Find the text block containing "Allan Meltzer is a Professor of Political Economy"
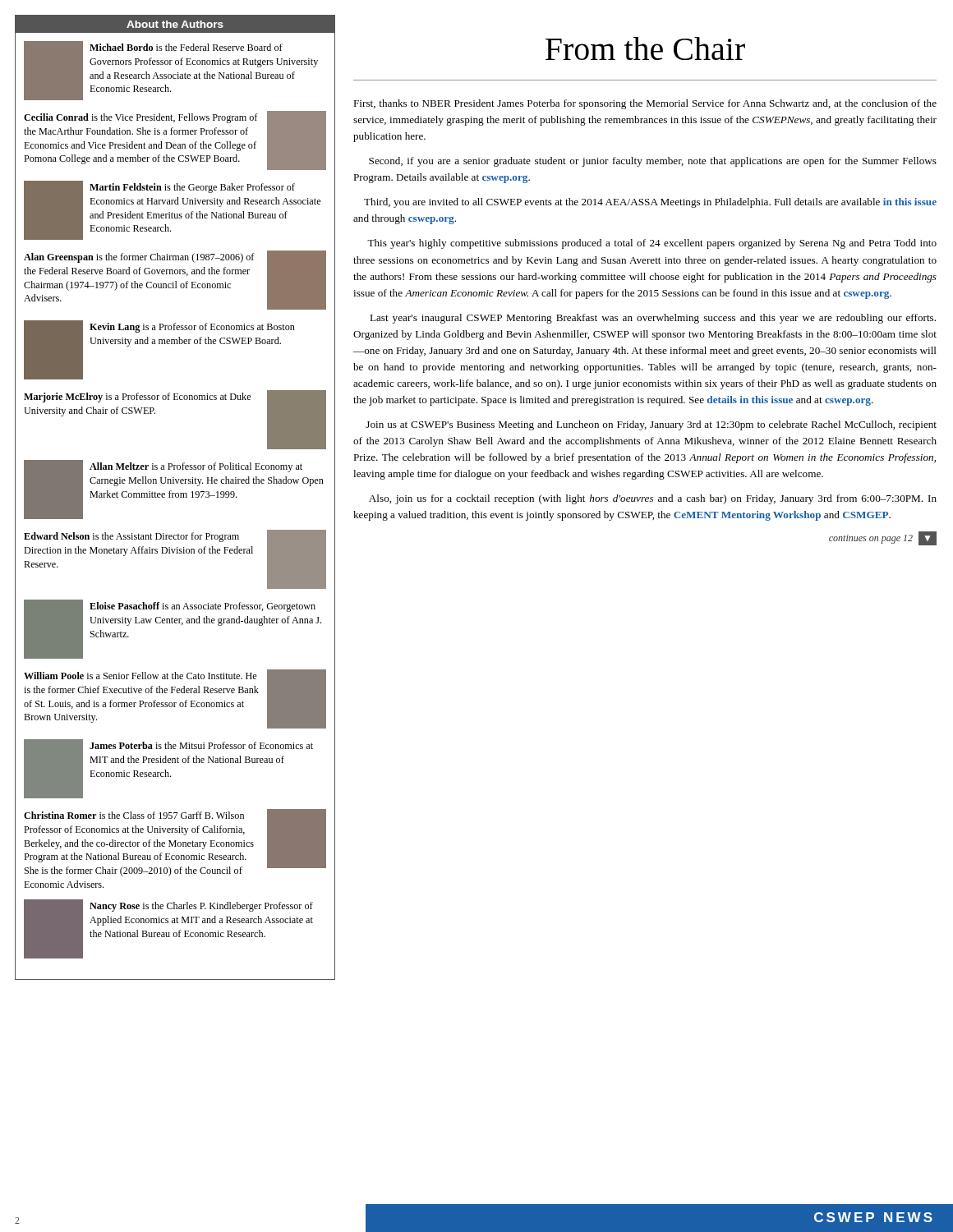This screenshot has width=953, height=1232. [x=175, y=489]
